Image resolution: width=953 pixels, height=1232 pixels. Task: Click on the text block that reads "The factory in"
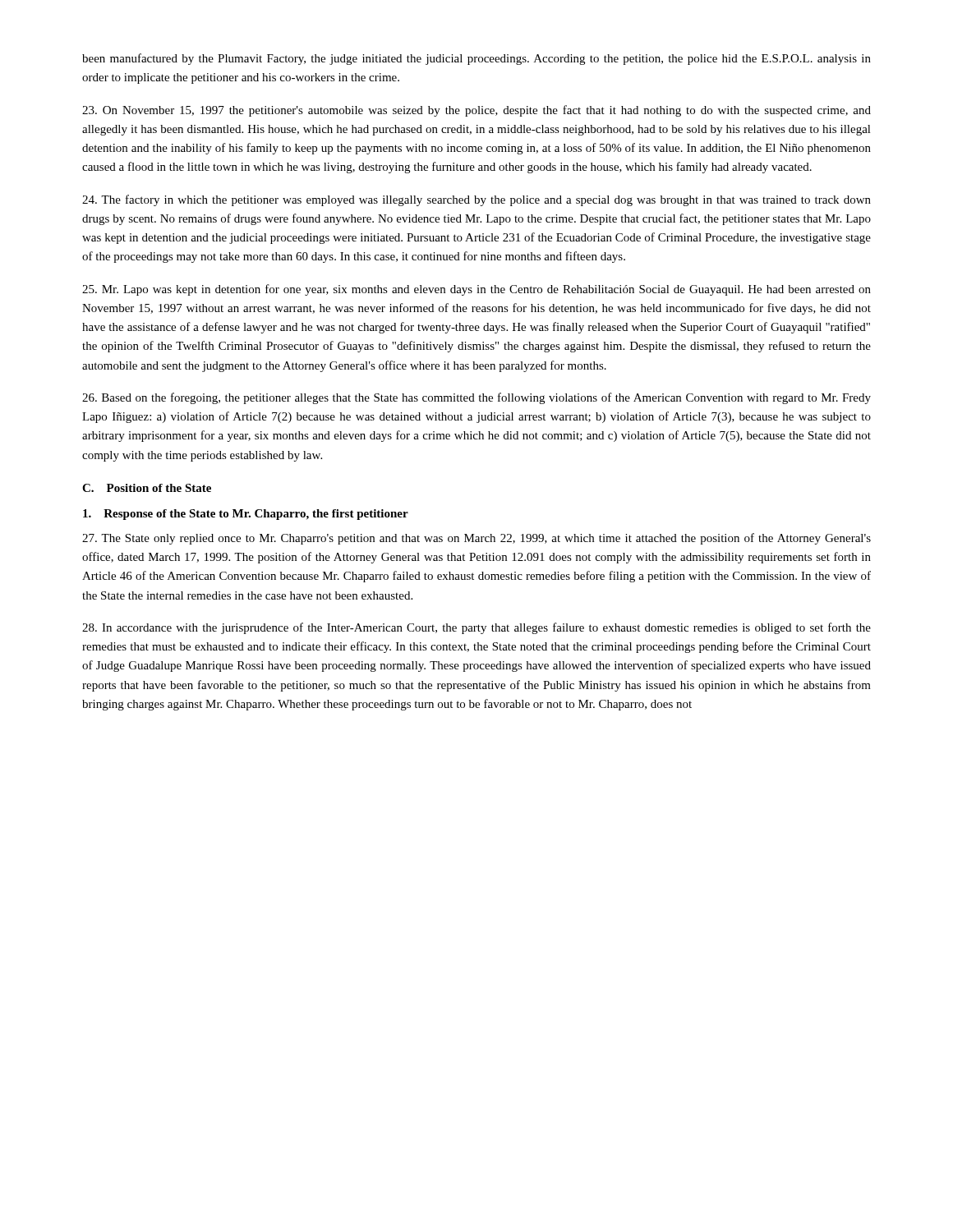(476, 228)
